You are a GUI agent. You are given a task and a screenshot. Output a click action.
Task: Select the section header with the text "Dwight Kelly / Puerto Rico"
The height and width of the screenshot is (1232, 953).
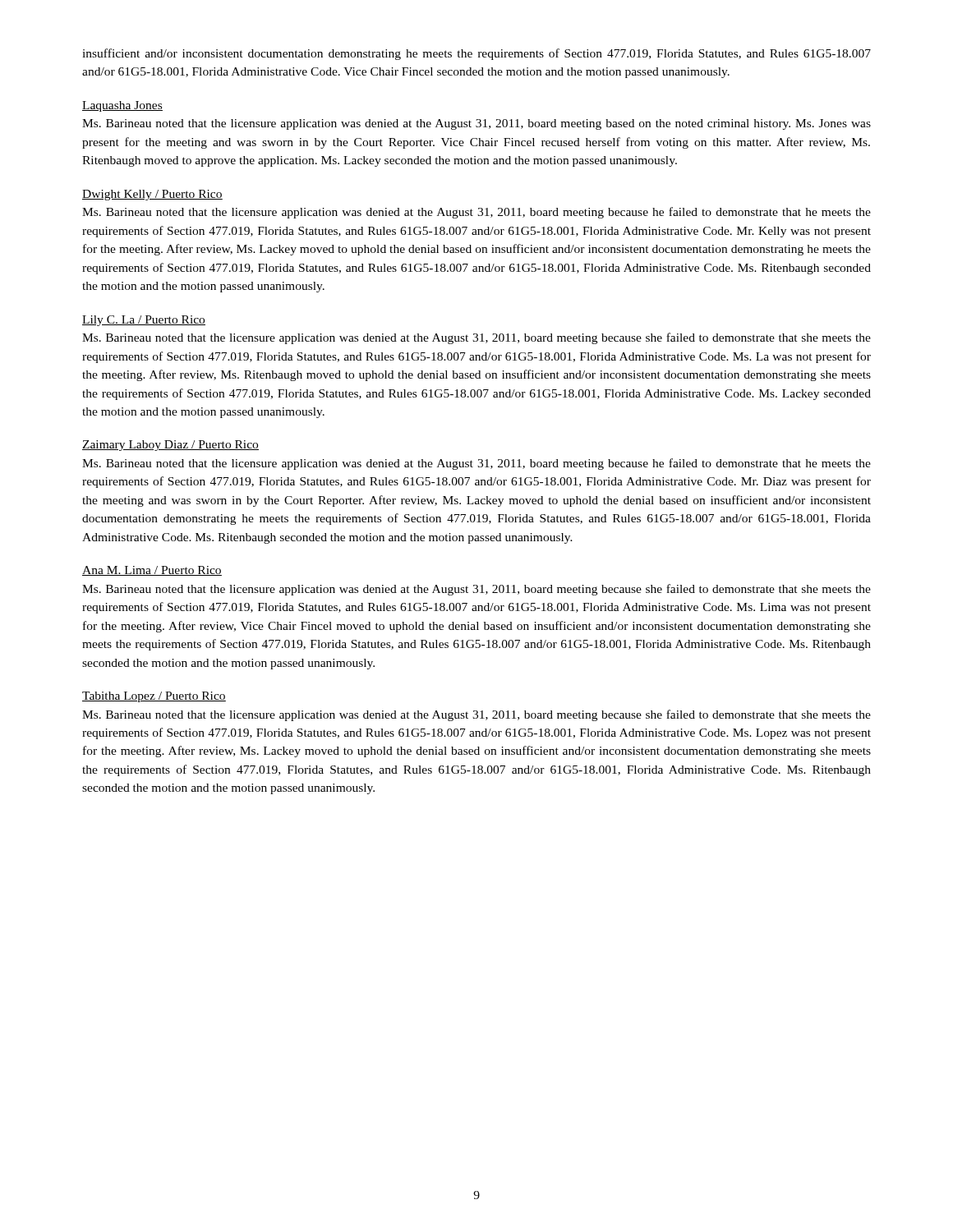click(x=152, y=193)
